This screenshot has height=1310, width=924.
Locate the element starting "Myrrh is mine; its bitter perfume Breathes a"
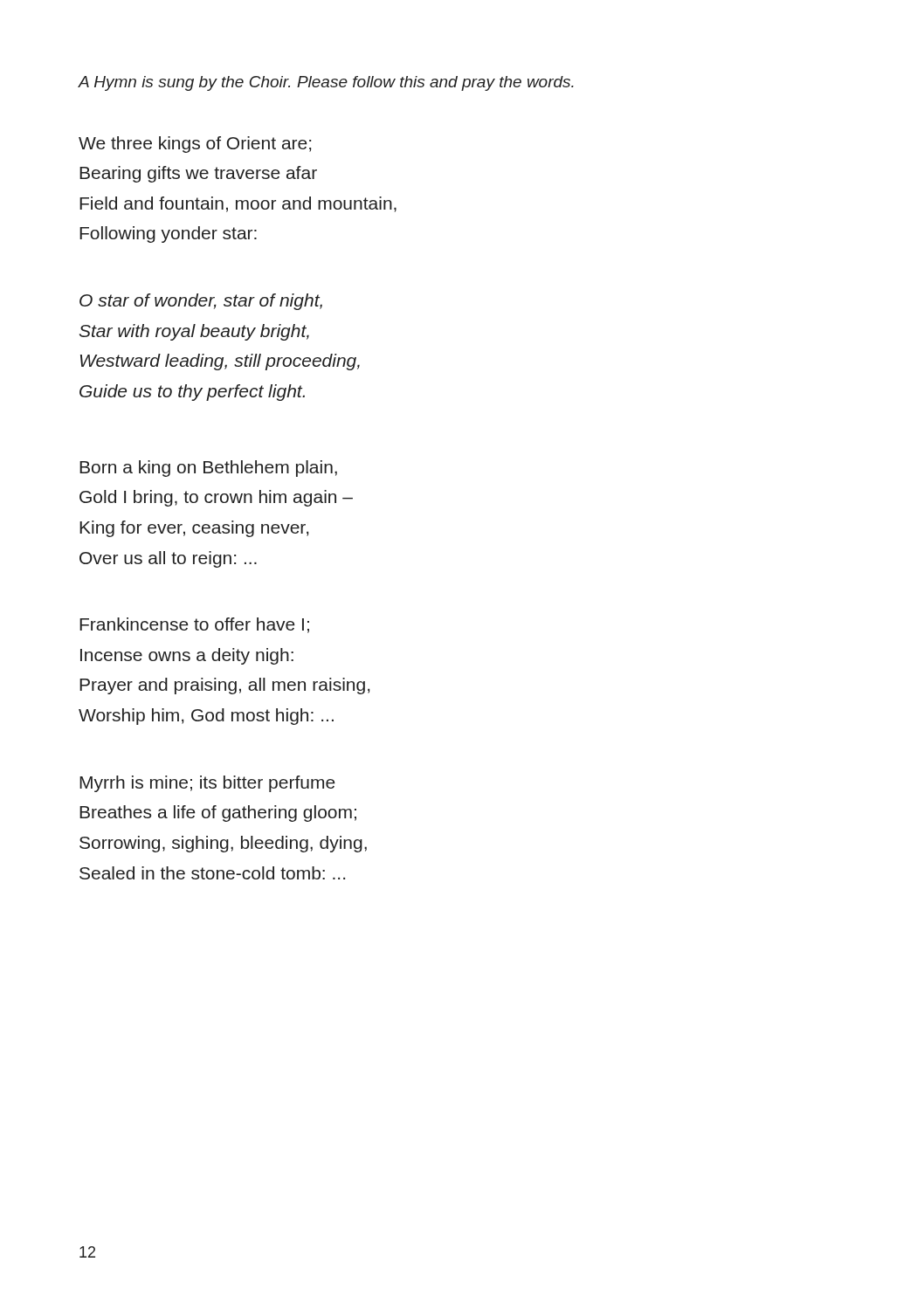coord(223,827)
